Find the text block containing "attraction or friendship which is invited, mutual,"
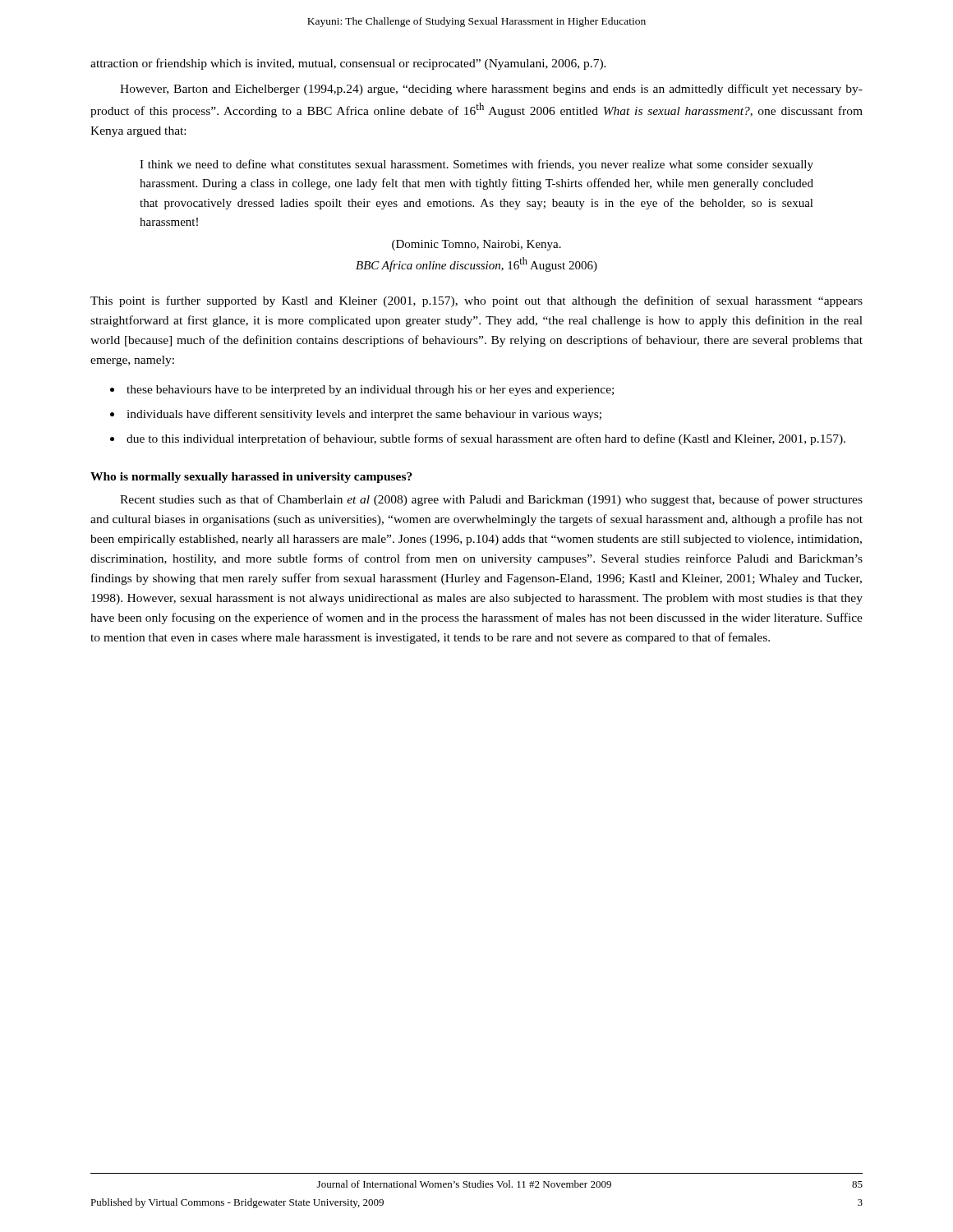This screenshot has height=1232, width=953. click(349, 63)
